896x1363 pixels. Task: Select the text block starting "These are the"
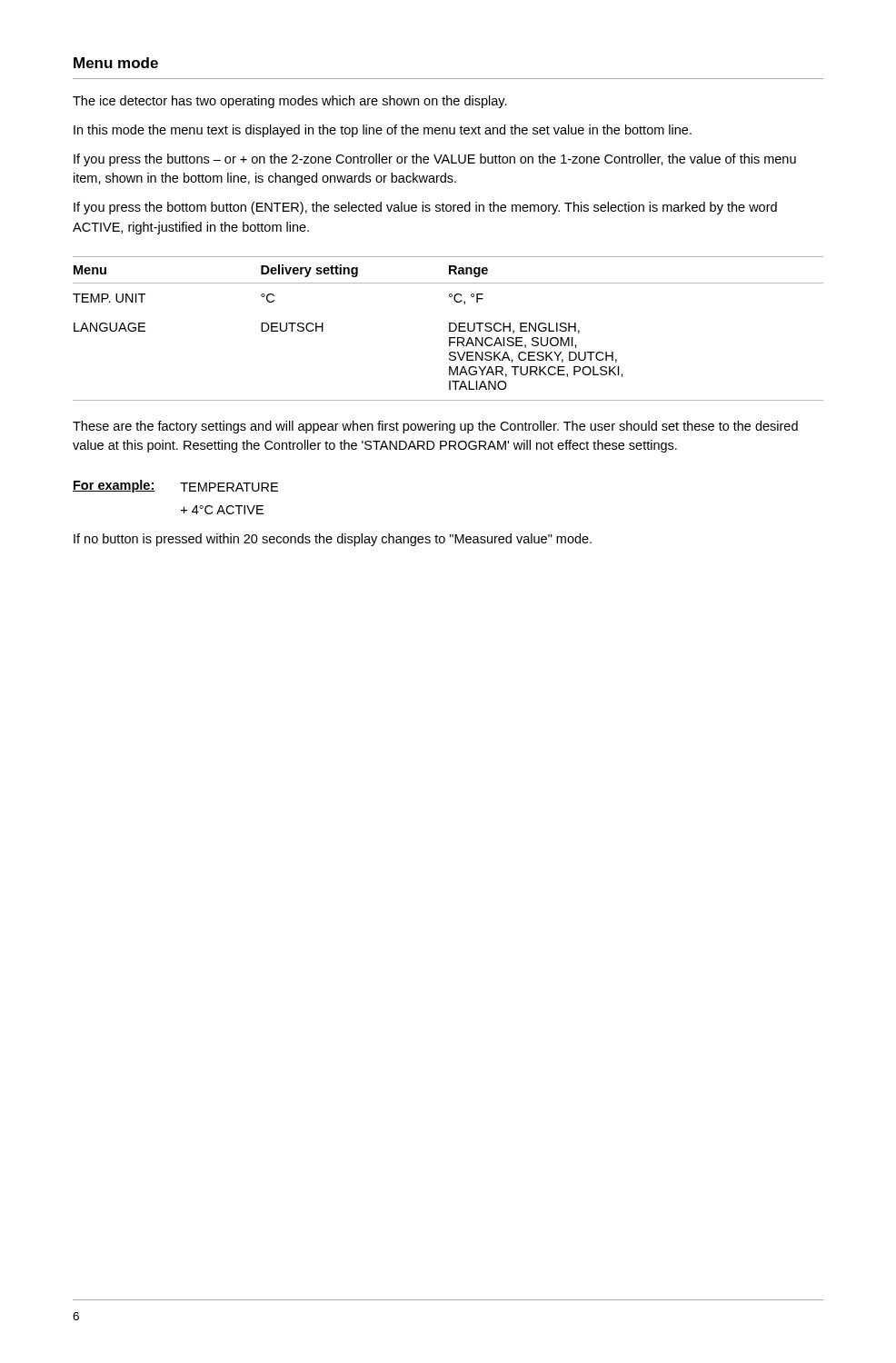(x=436, y=436)
